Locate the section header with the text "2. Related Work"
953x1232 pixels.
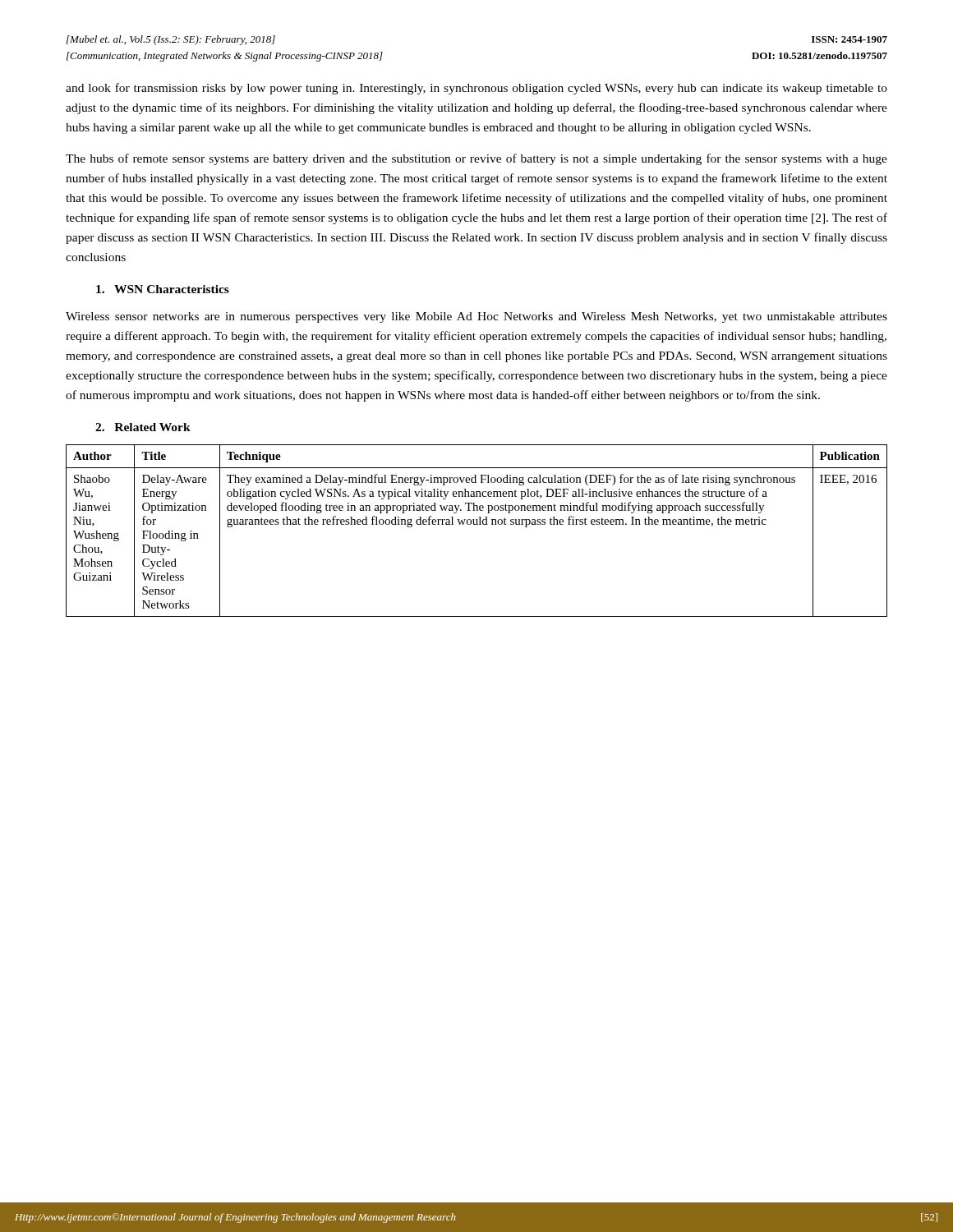(143, 427)
